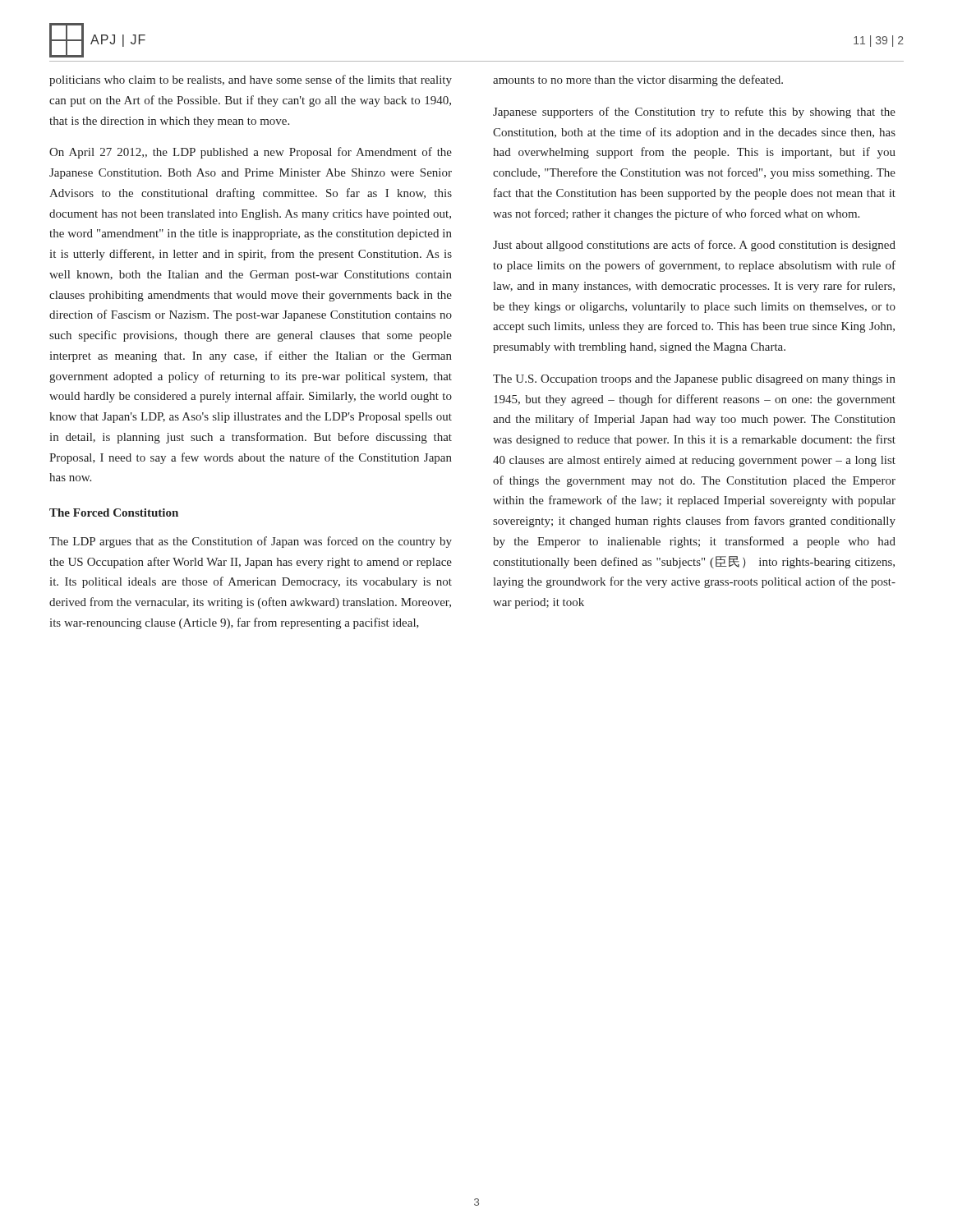Navigate to the text block starting "amounts to no more"
953x1232 pixels.
click(694, 80)
